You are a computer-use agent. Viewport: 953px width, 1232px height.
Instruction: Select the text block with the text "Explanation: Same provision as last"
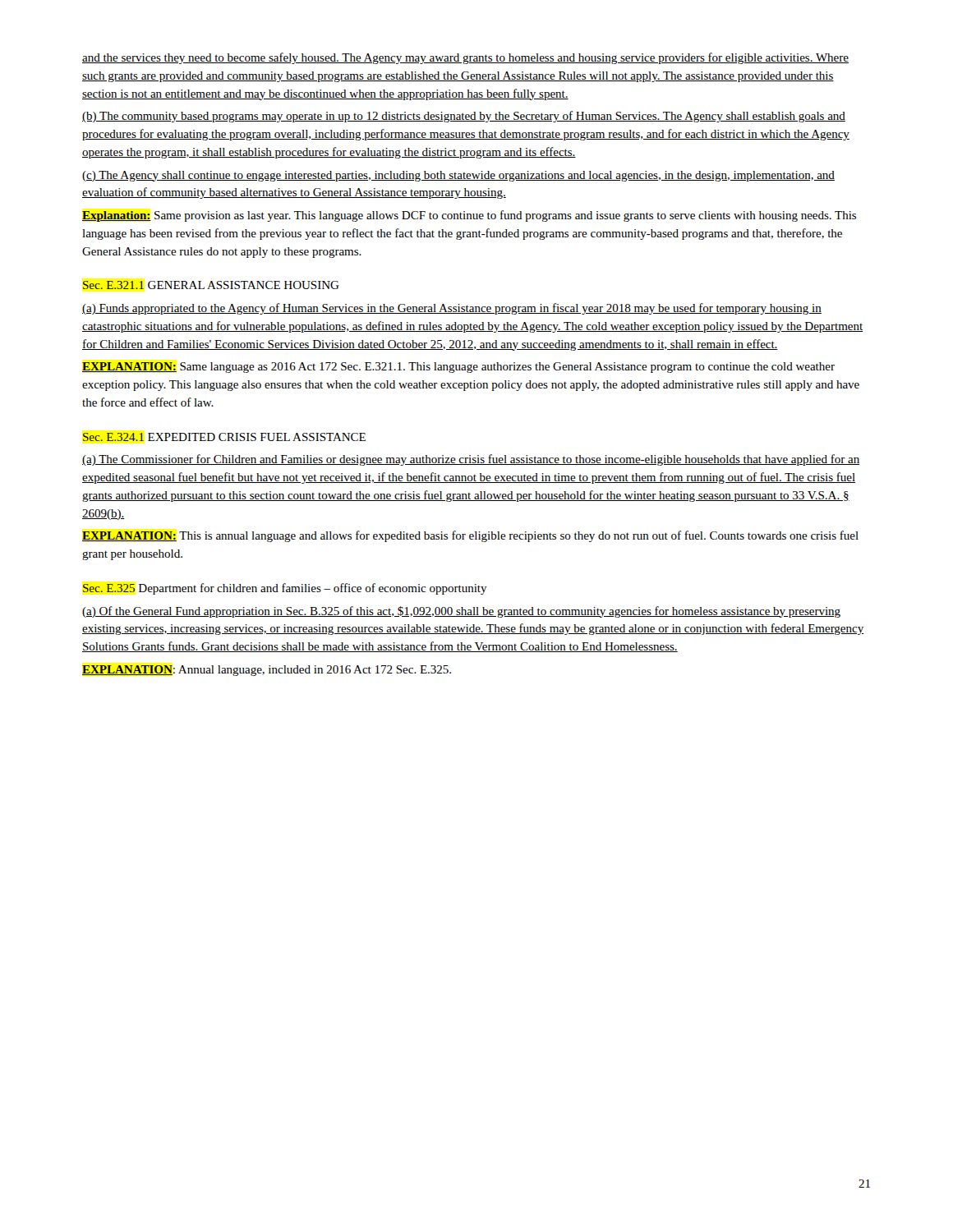pyautogui.click(x=476, y=234)
